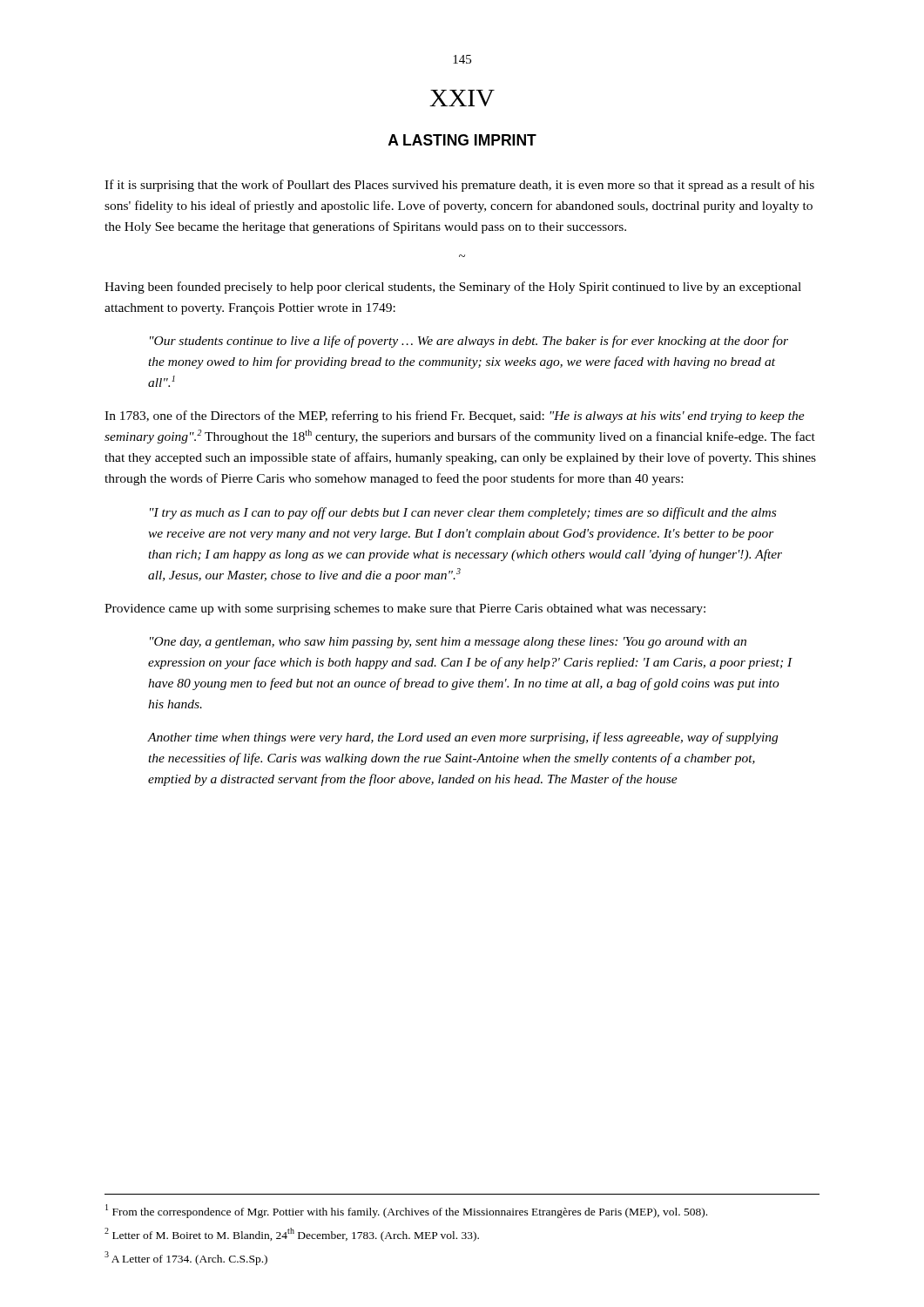This screenshot has height=1307, width=924.
Task: Find the footnote that reads "3 A Letter of"
Action: (x=186, y=1257)
